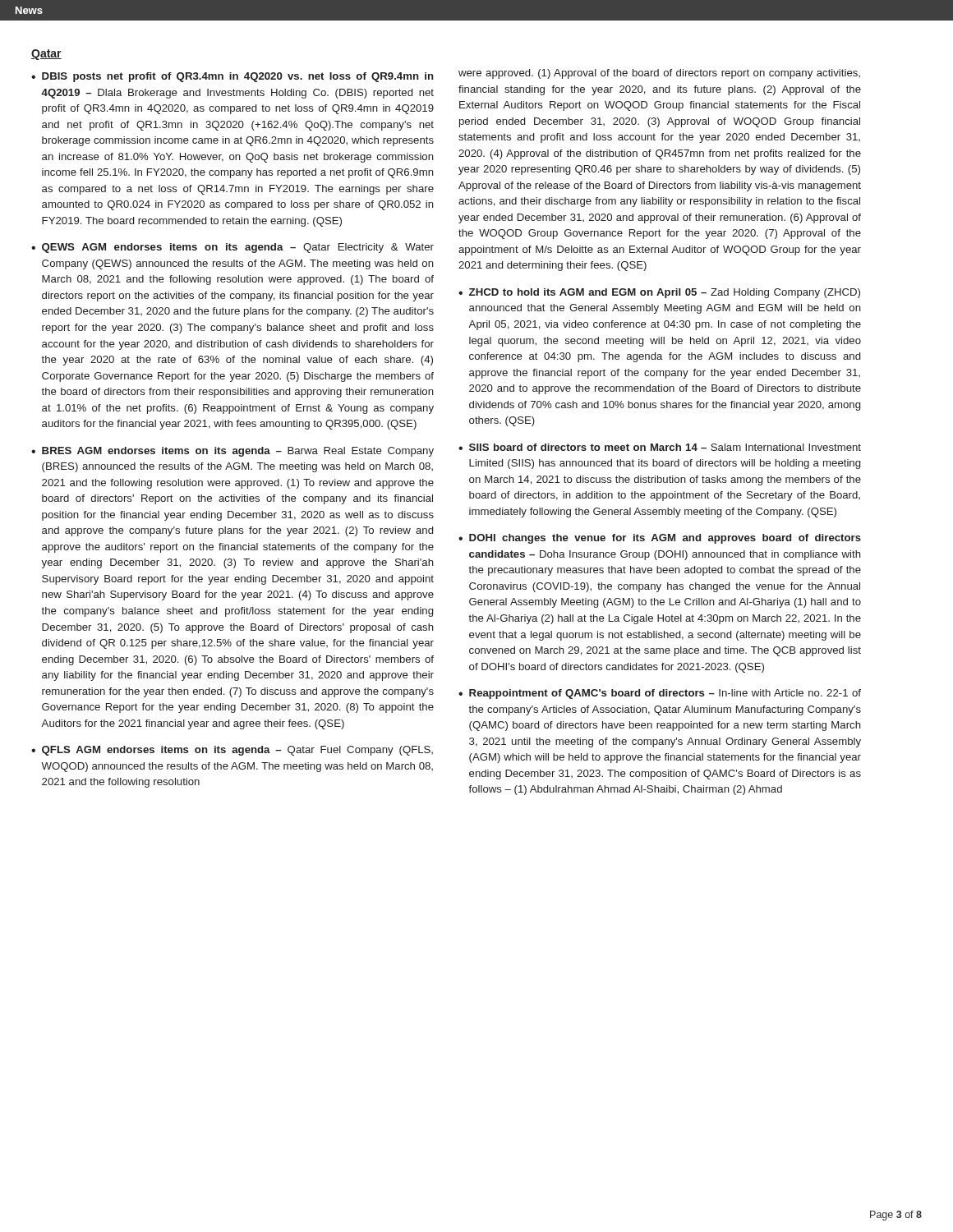Locate the text block with the text "were approved. (1) Approval of the board of"
Screen dimensions: 1232x953
tap(660, 169)
